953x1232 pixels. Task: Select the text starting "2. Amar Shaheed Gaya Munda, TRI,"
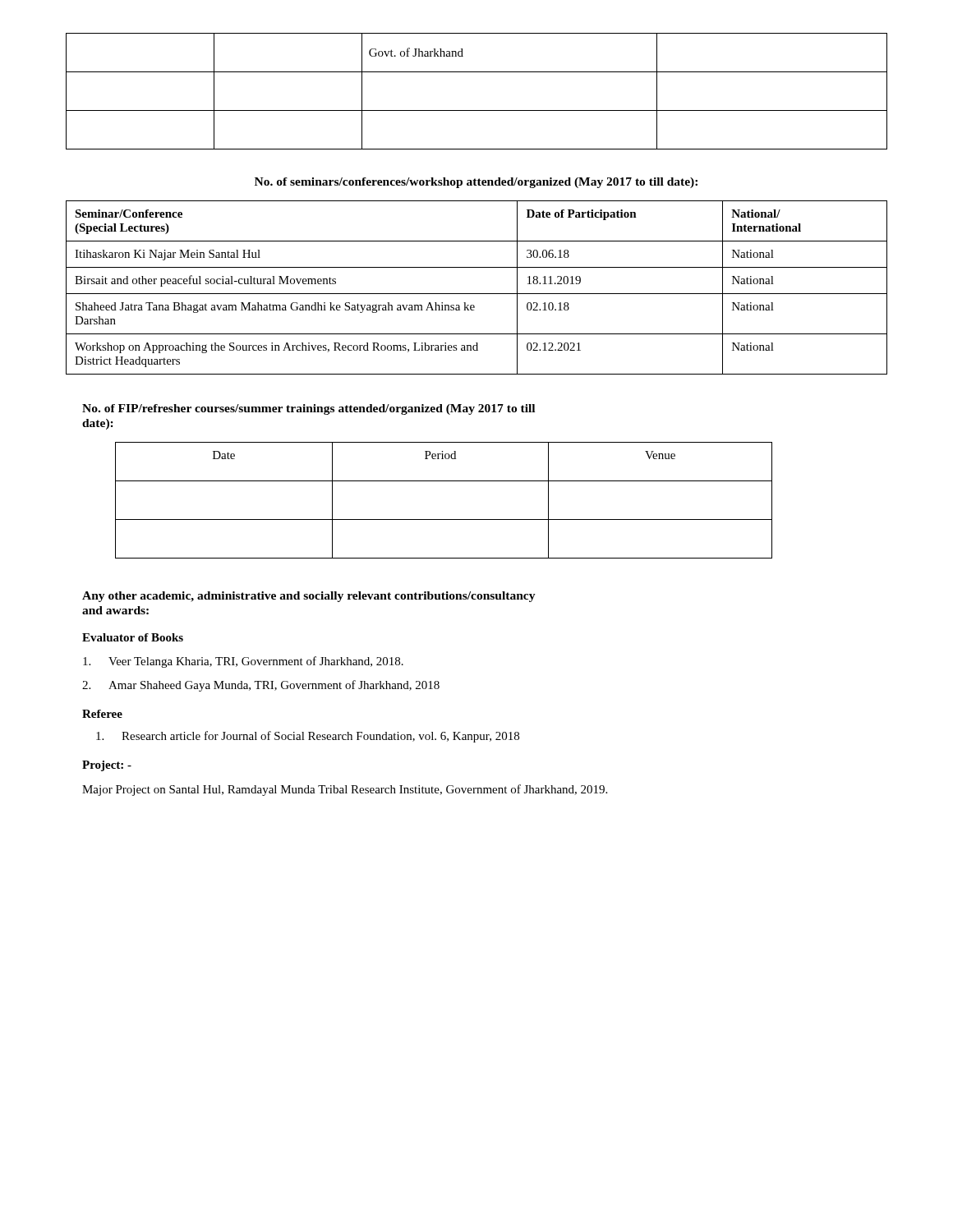(261, 685)
